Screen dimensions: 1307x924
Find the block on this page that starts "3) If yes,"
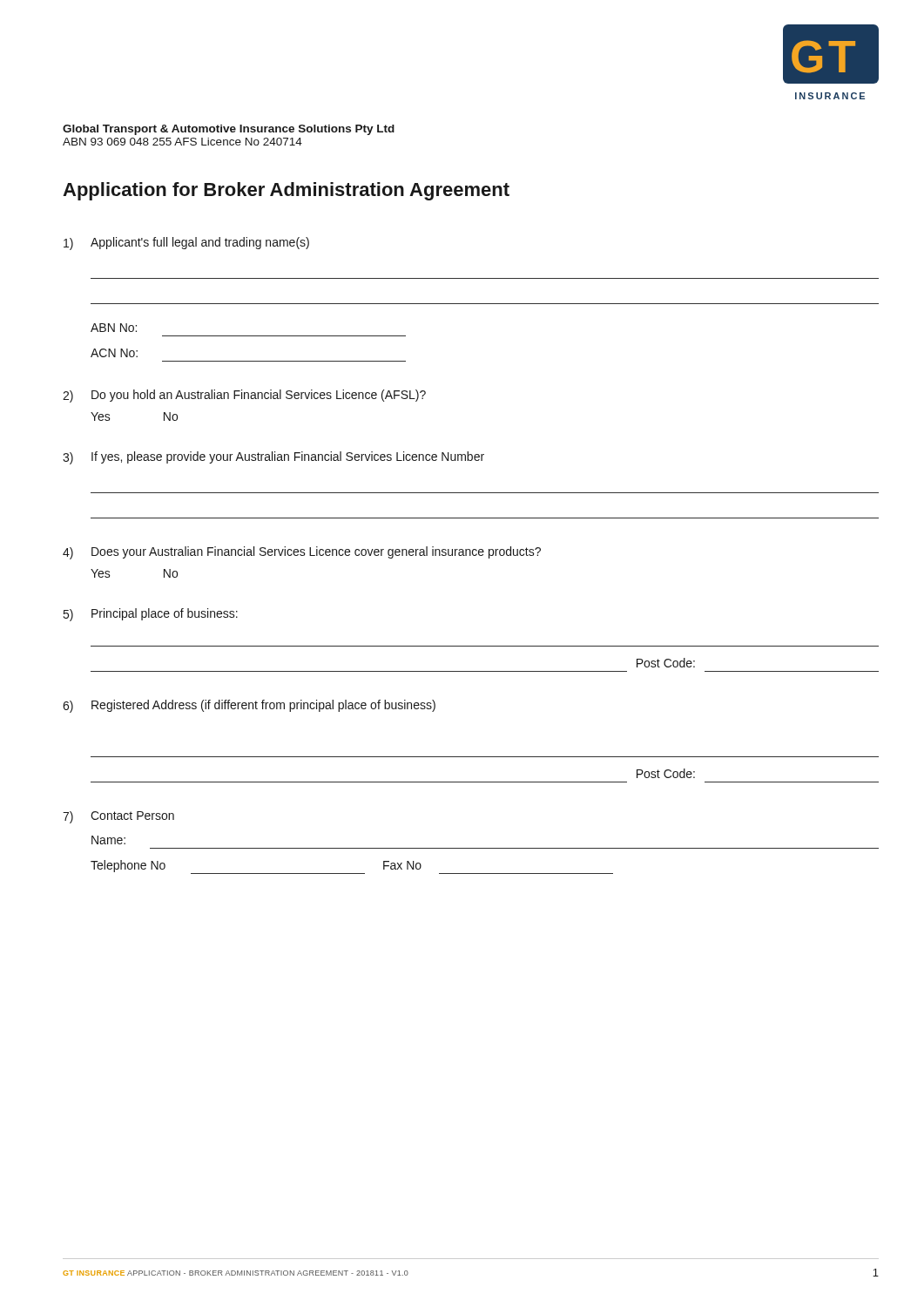pyautogui.click(x=471, y=484)
